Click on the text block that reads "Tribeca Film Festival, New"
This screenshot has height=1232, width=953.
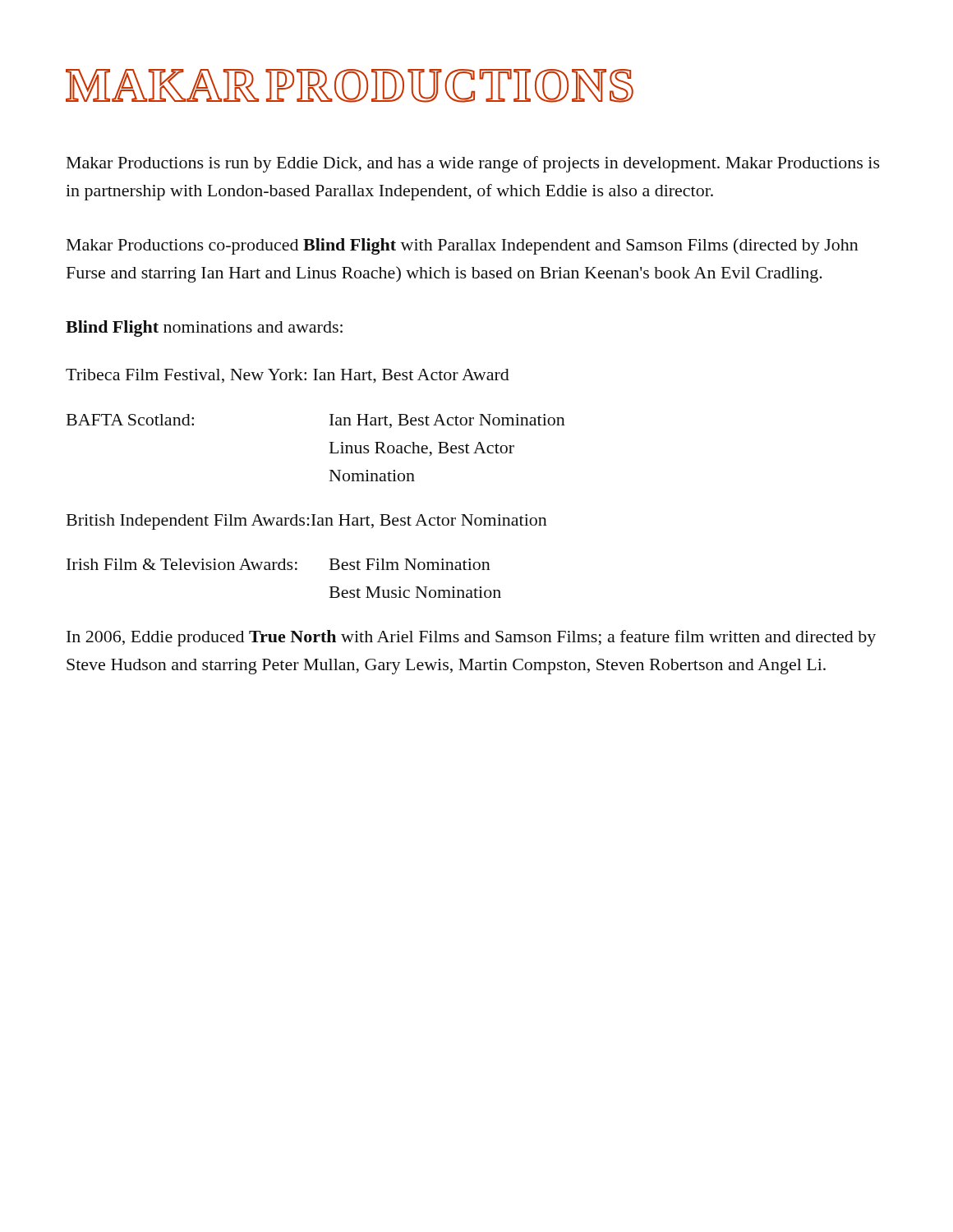(287, 374)
